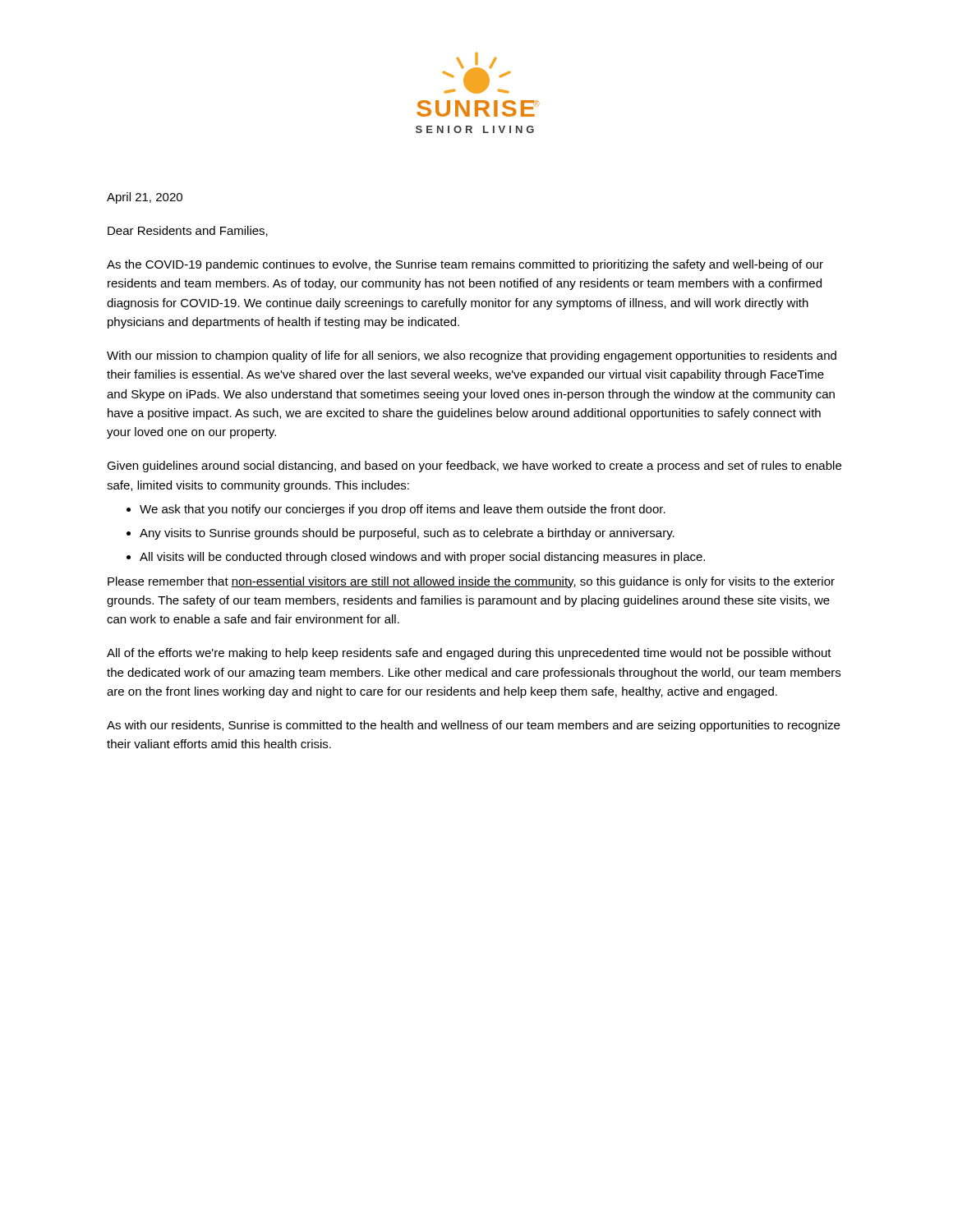Click on the text starting "As the COVID-19 pandemic continues to evolve, the"
Viewport: 953px width, 1232px height.
465,293
